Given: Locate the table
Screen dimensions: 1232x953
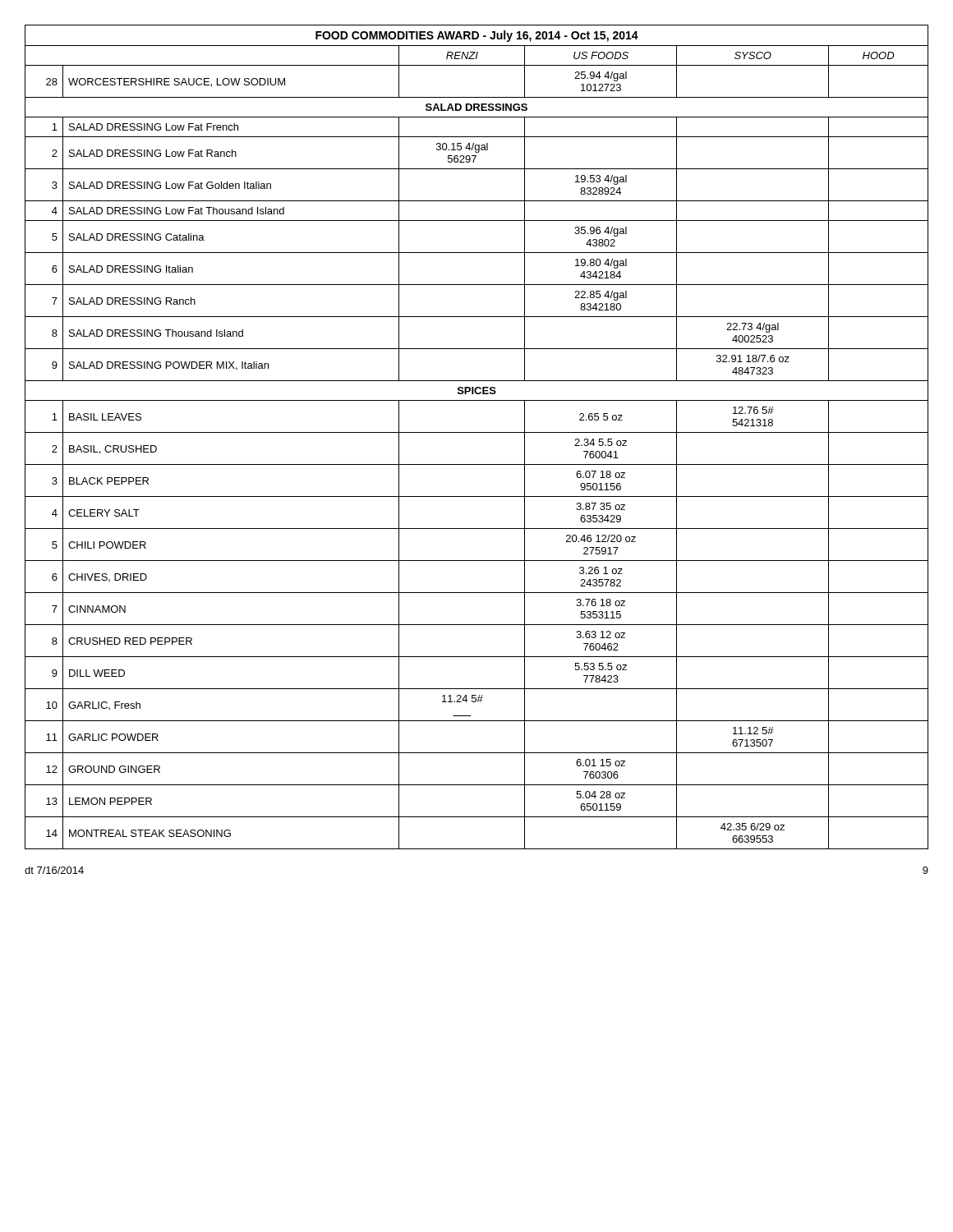Looking at the screenshot, I should (476, 437).
